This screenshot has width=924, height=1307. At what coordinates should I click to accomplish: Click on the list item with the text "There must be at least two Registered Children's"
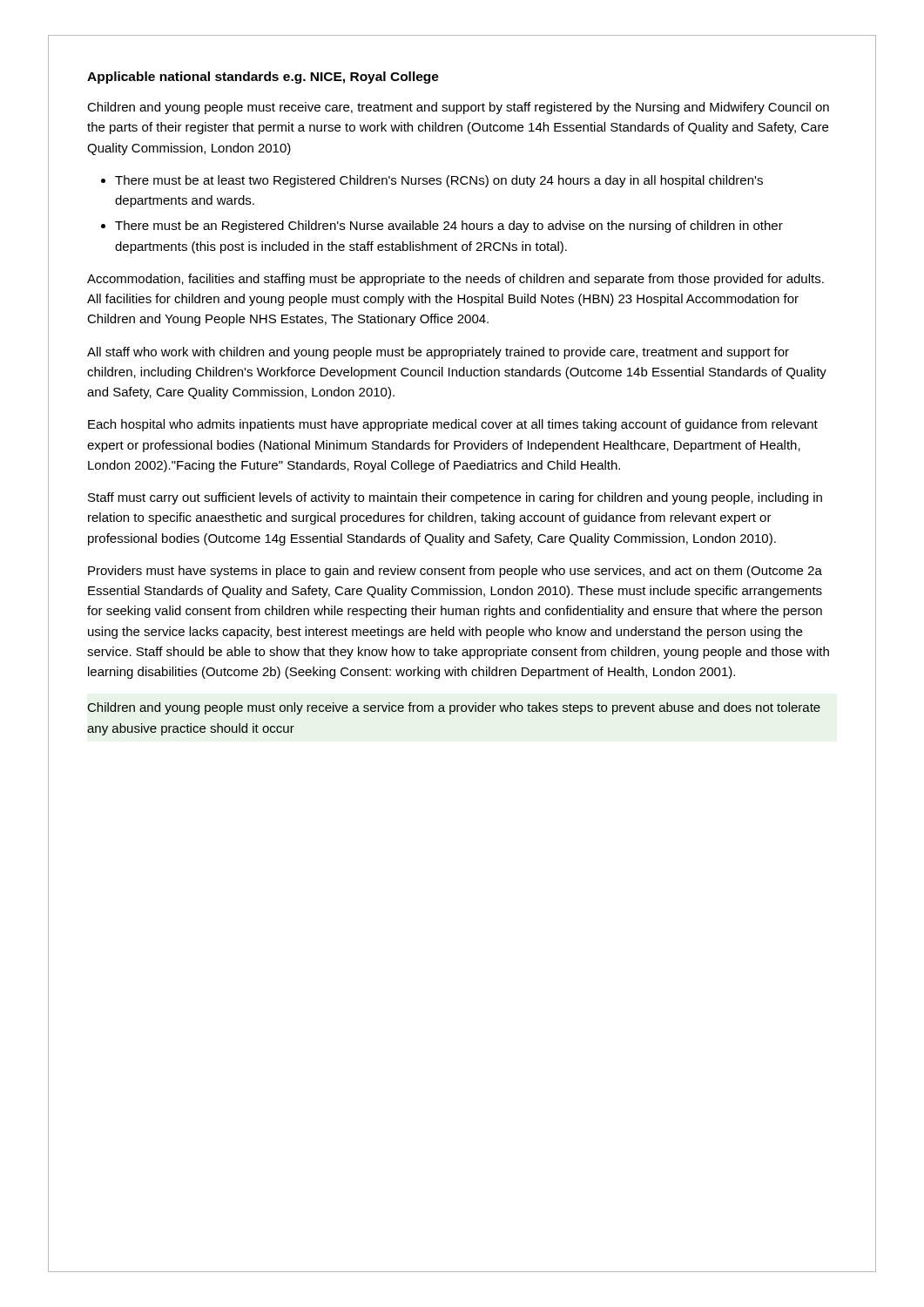tap(439, 190)
